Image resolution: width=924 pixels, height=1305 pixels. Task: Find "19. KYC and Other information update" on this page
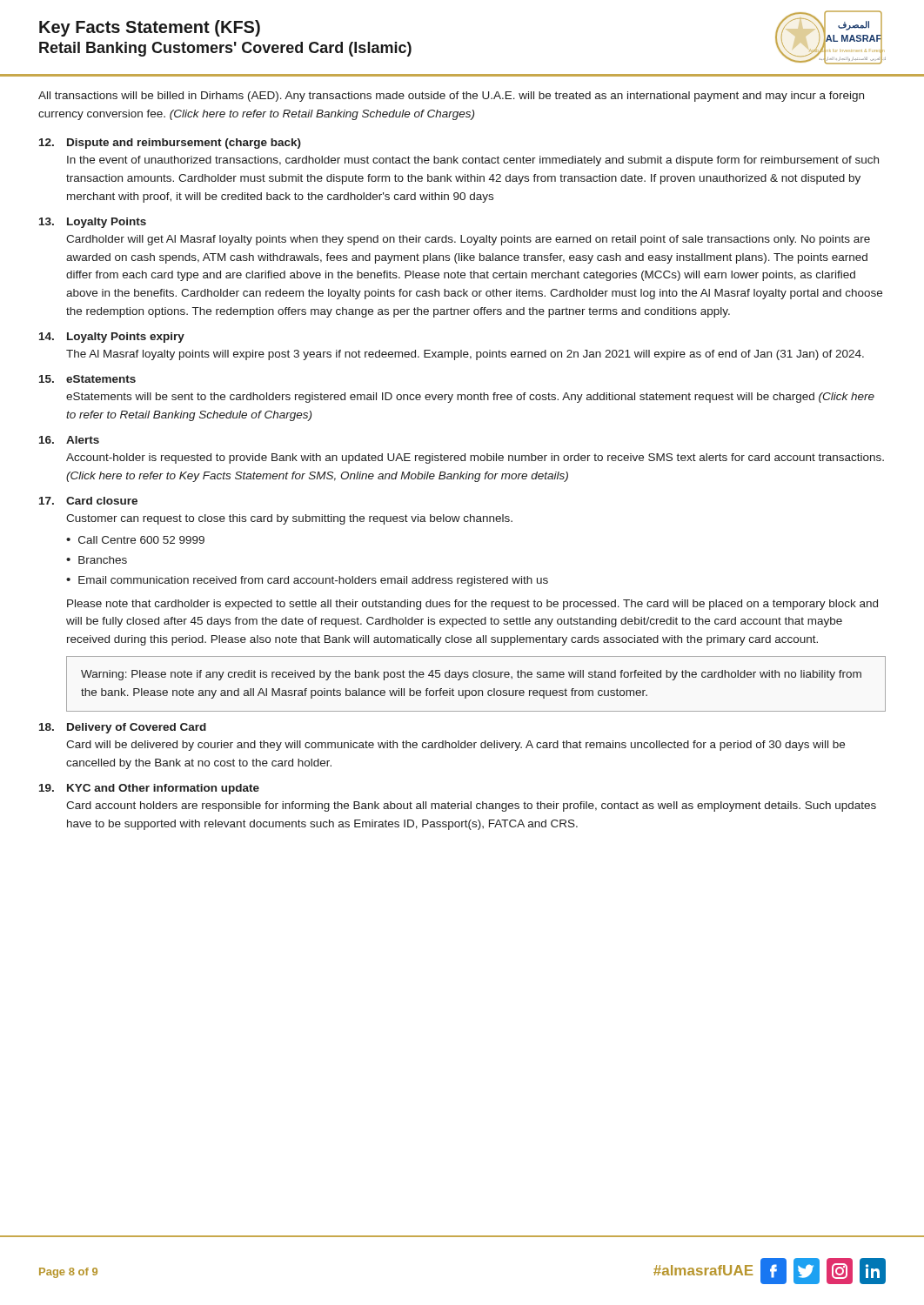[149, 788]
